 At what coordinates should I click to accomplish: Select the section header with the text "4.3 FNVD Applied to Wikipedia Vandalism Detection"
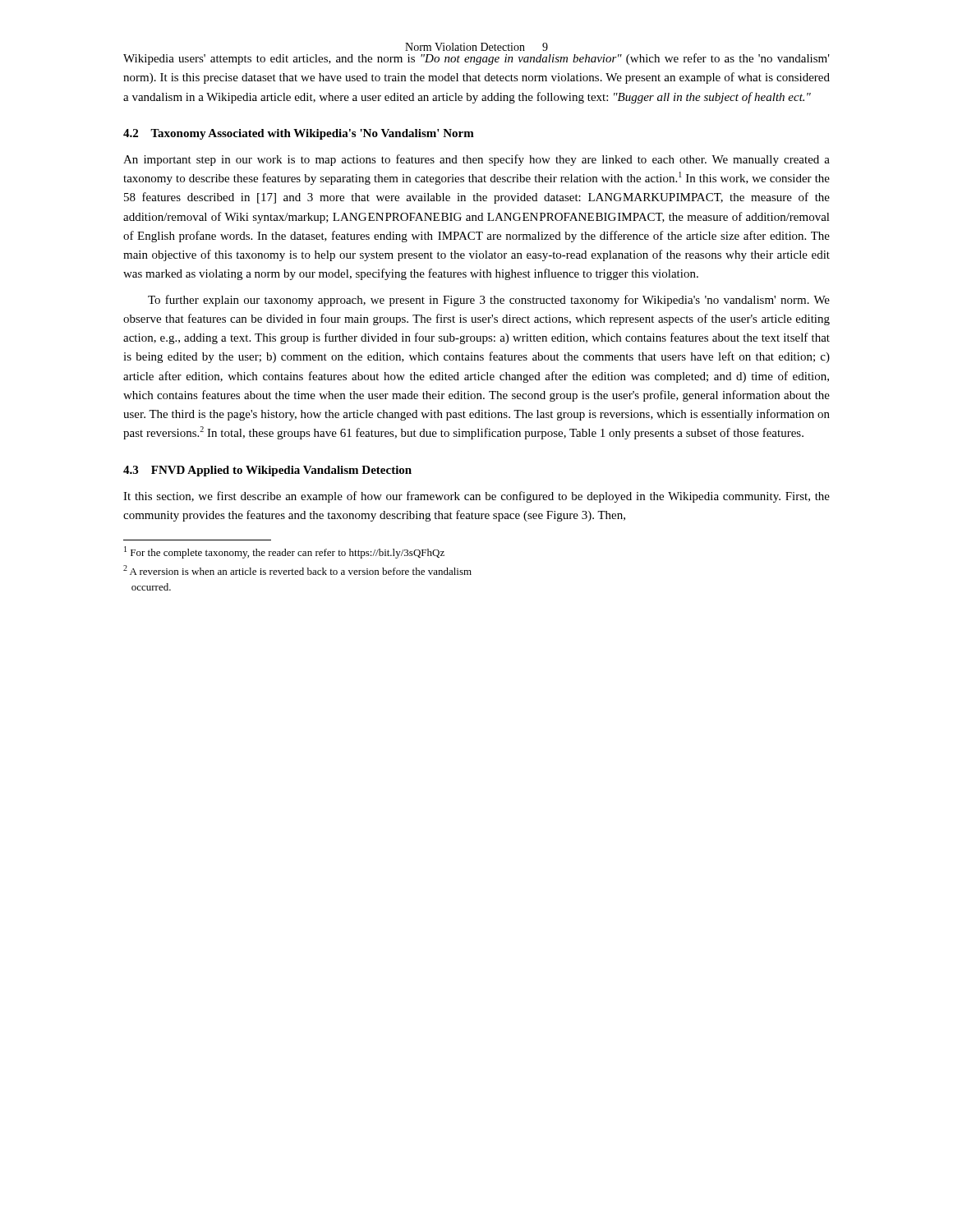tap(267, 471)
